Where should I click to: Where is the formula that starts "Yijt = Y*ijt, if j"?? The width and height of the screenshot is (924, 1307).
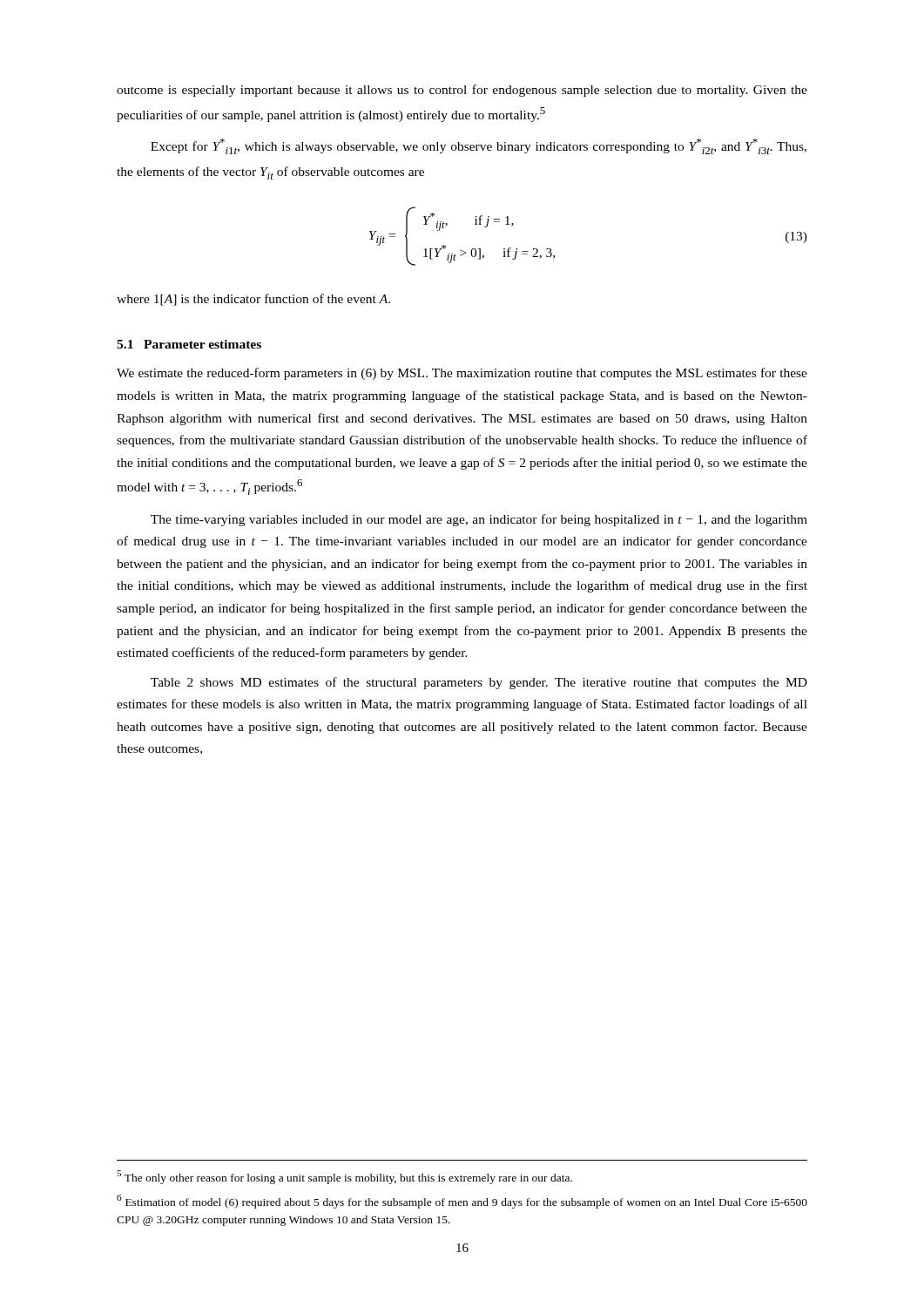(462, 236)
